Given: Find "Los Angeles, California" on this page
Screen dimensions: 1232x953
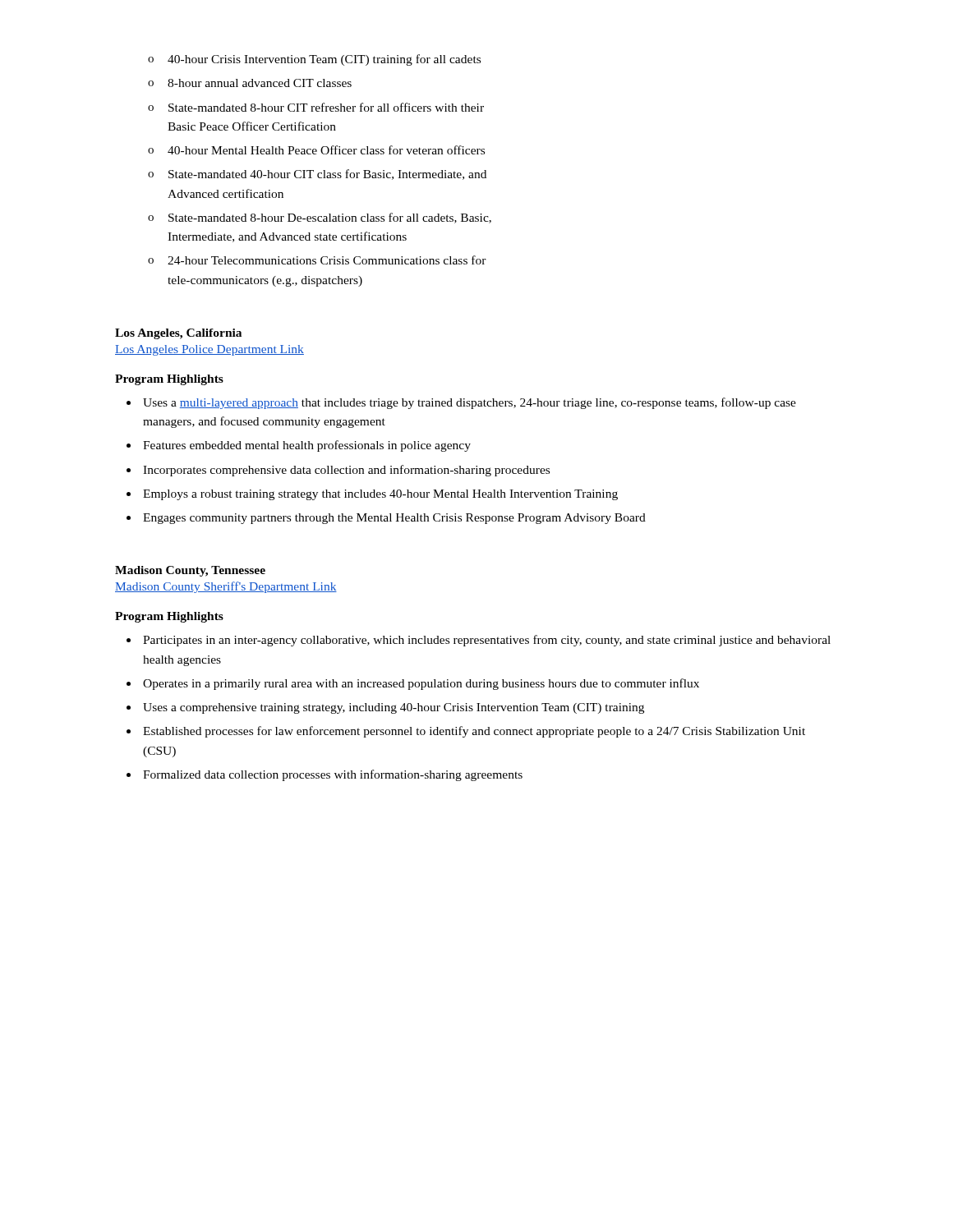Looking at the screenshot, I should pyautogui.click(x=178, y=332).
